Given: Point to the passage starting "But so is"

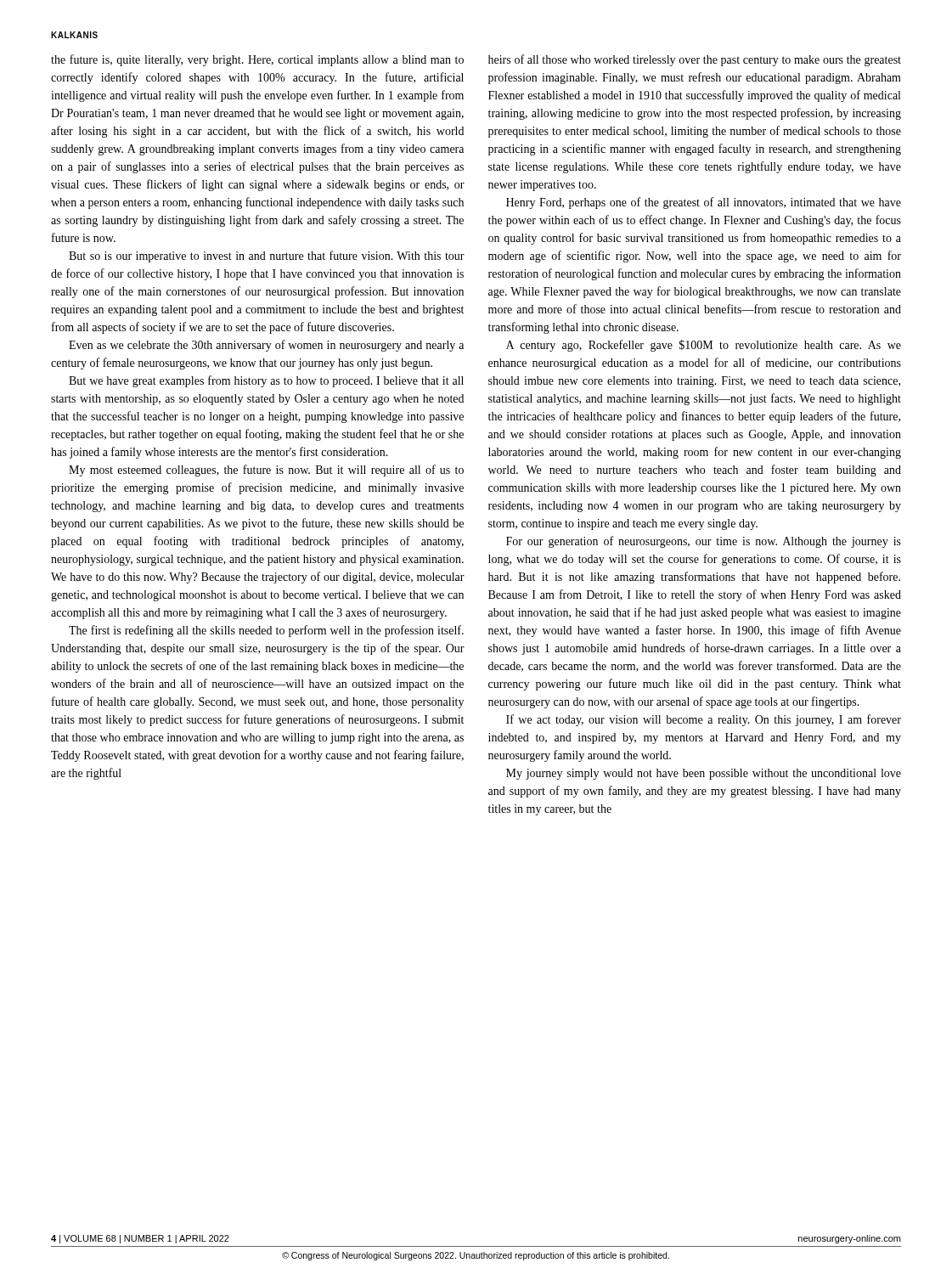Looking at the screenshot, I should [x=258, y=292].
